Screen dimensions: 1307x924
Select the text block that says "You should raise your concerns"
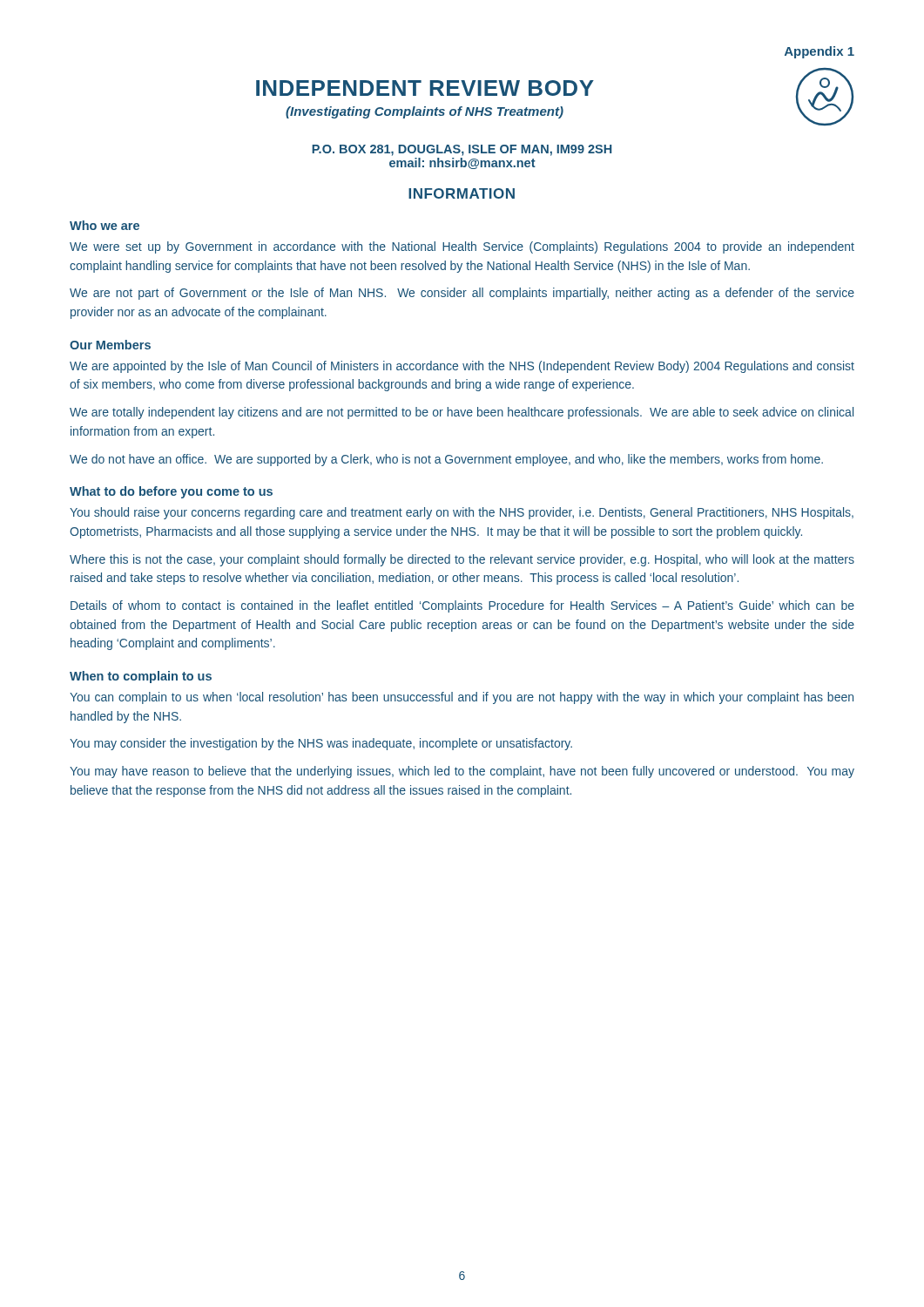click(x=462, y=522)
